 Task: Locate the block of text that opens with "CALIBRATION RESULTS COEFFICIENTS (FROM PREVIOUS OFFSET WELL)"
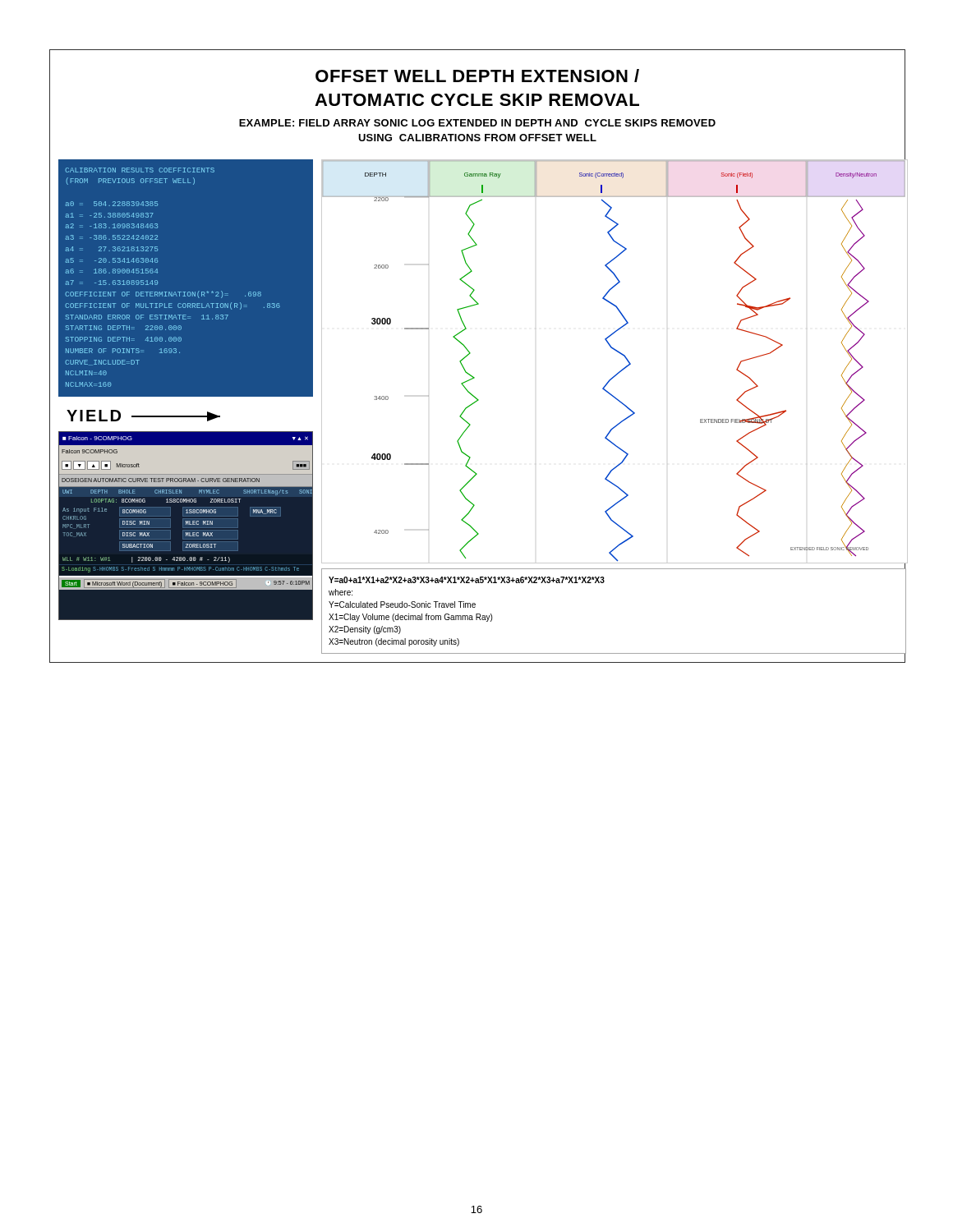[x=140, y=170]
